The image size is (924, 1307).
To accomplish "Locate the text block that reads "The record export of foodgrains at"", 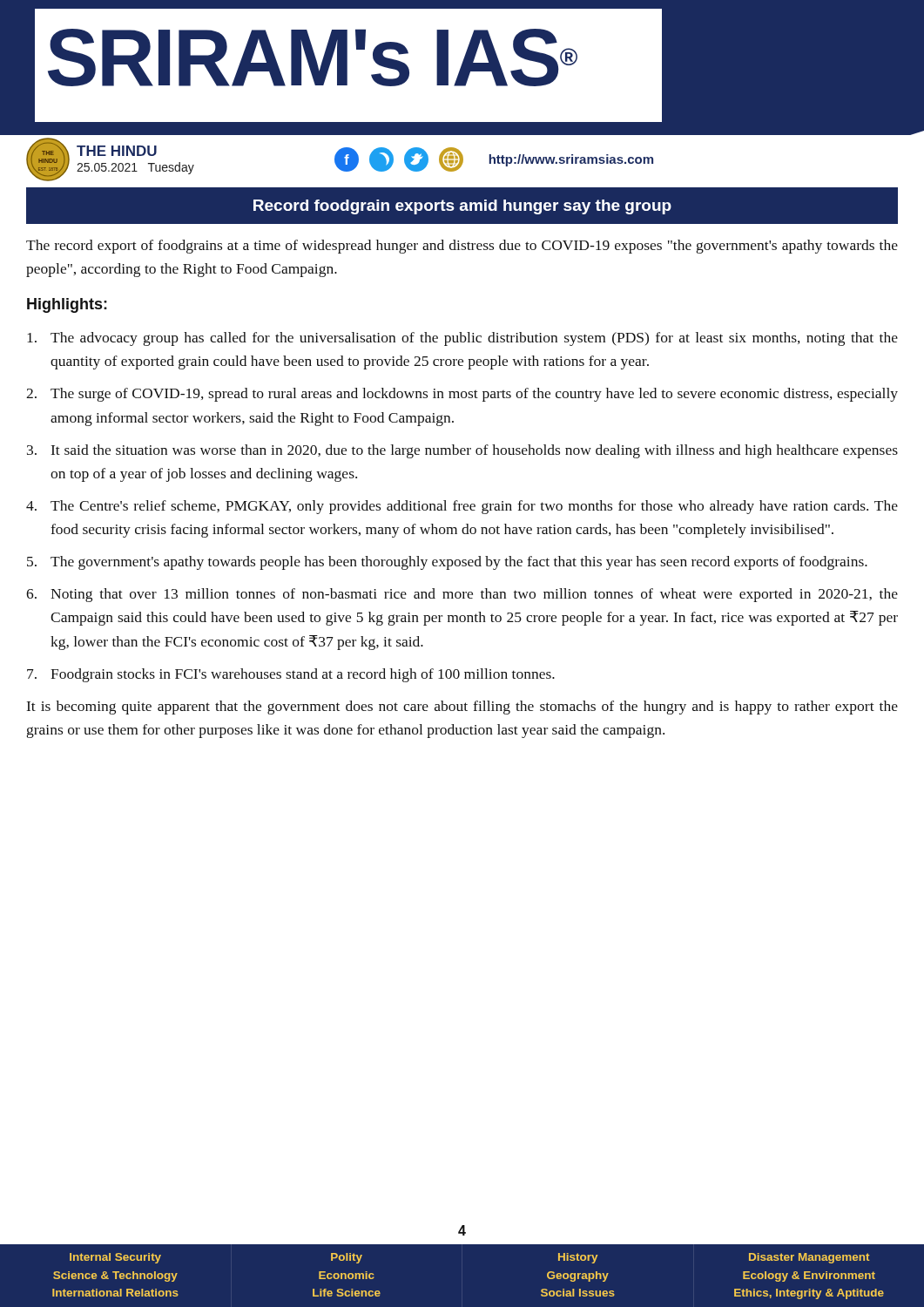I will [x=462, y=257].
